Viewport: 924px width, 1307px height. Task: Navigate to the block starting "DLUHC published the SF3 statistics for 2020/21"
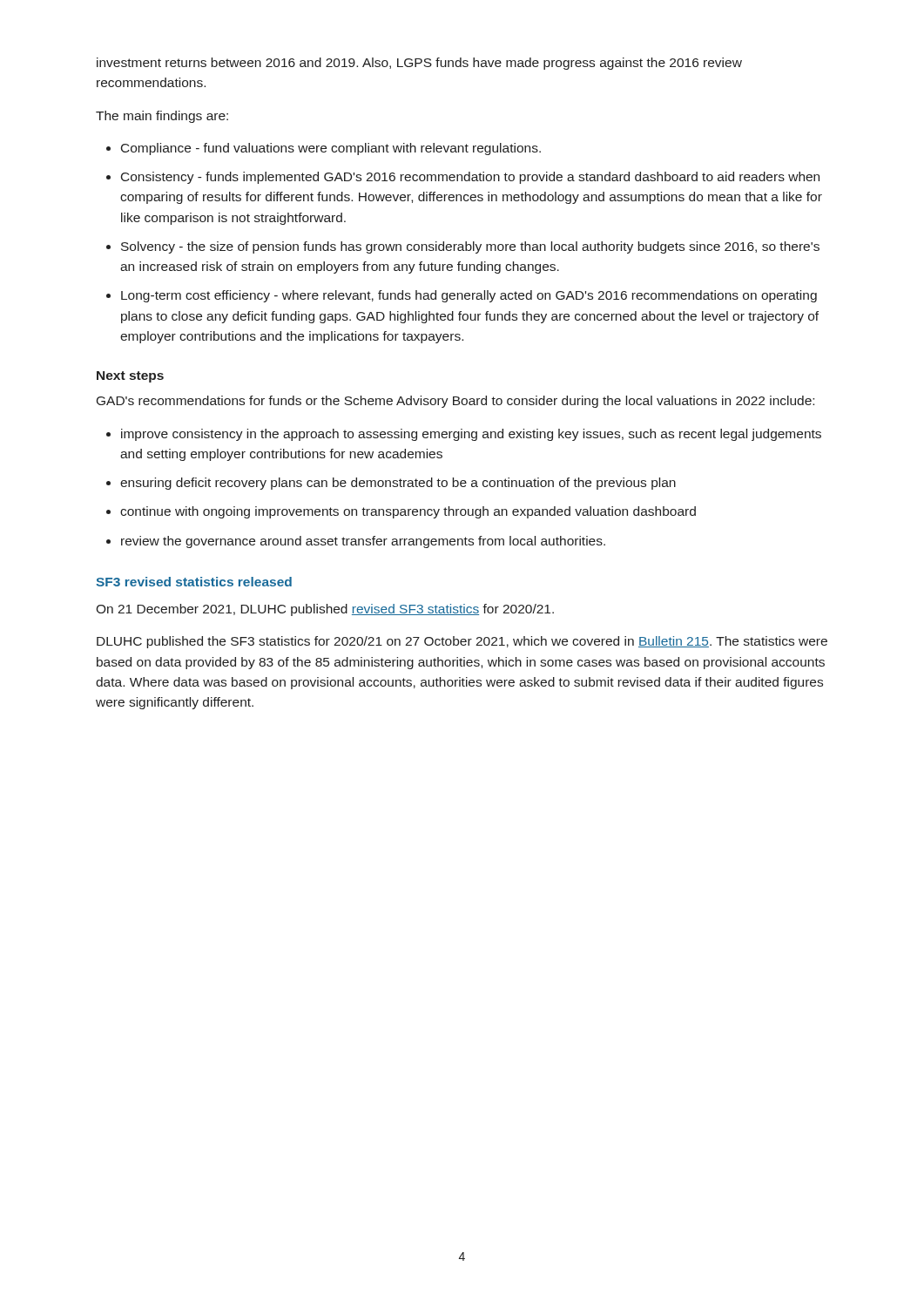pos(462,672)
